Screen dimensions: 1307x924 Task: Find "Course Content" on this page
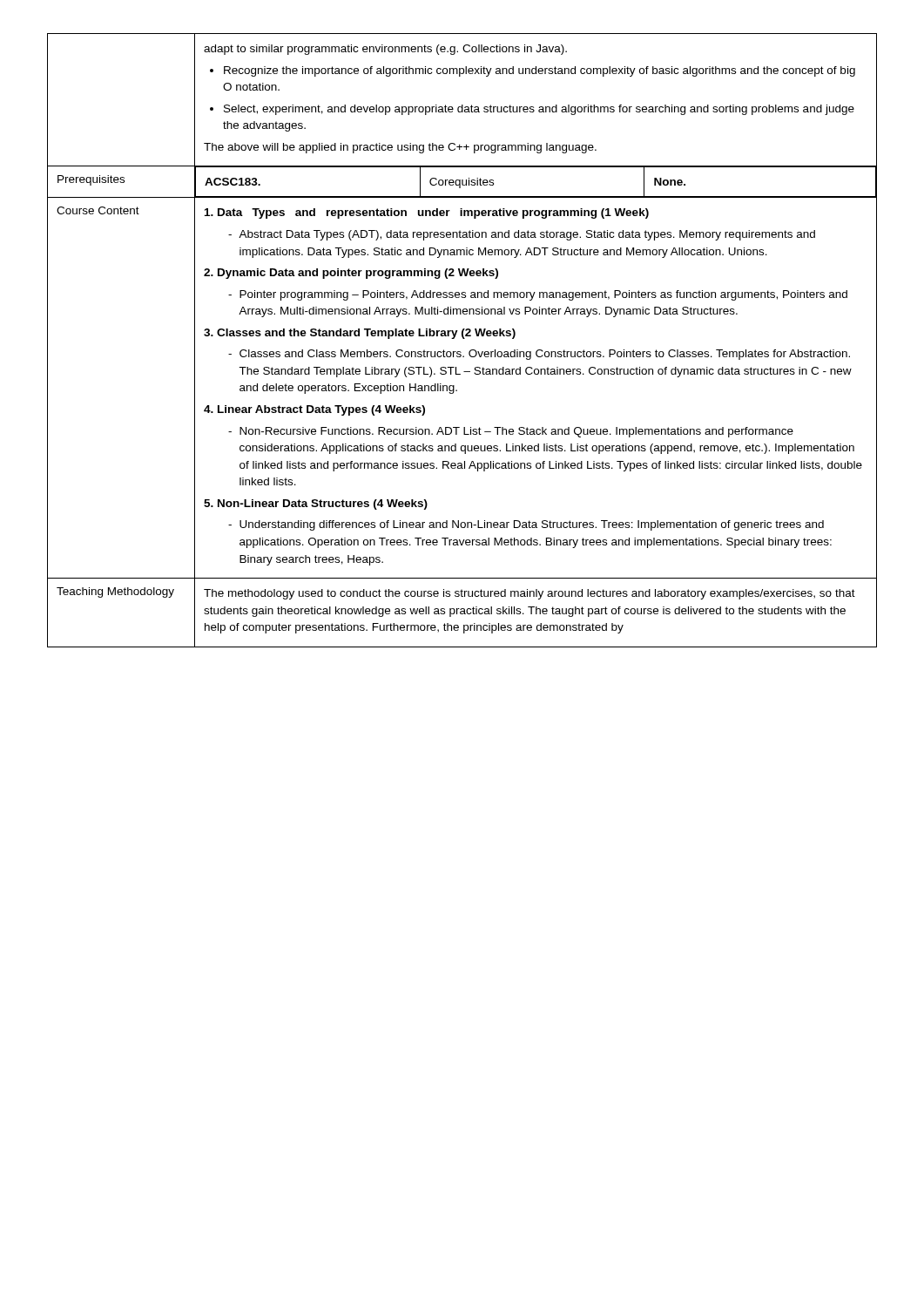[98, 211]
